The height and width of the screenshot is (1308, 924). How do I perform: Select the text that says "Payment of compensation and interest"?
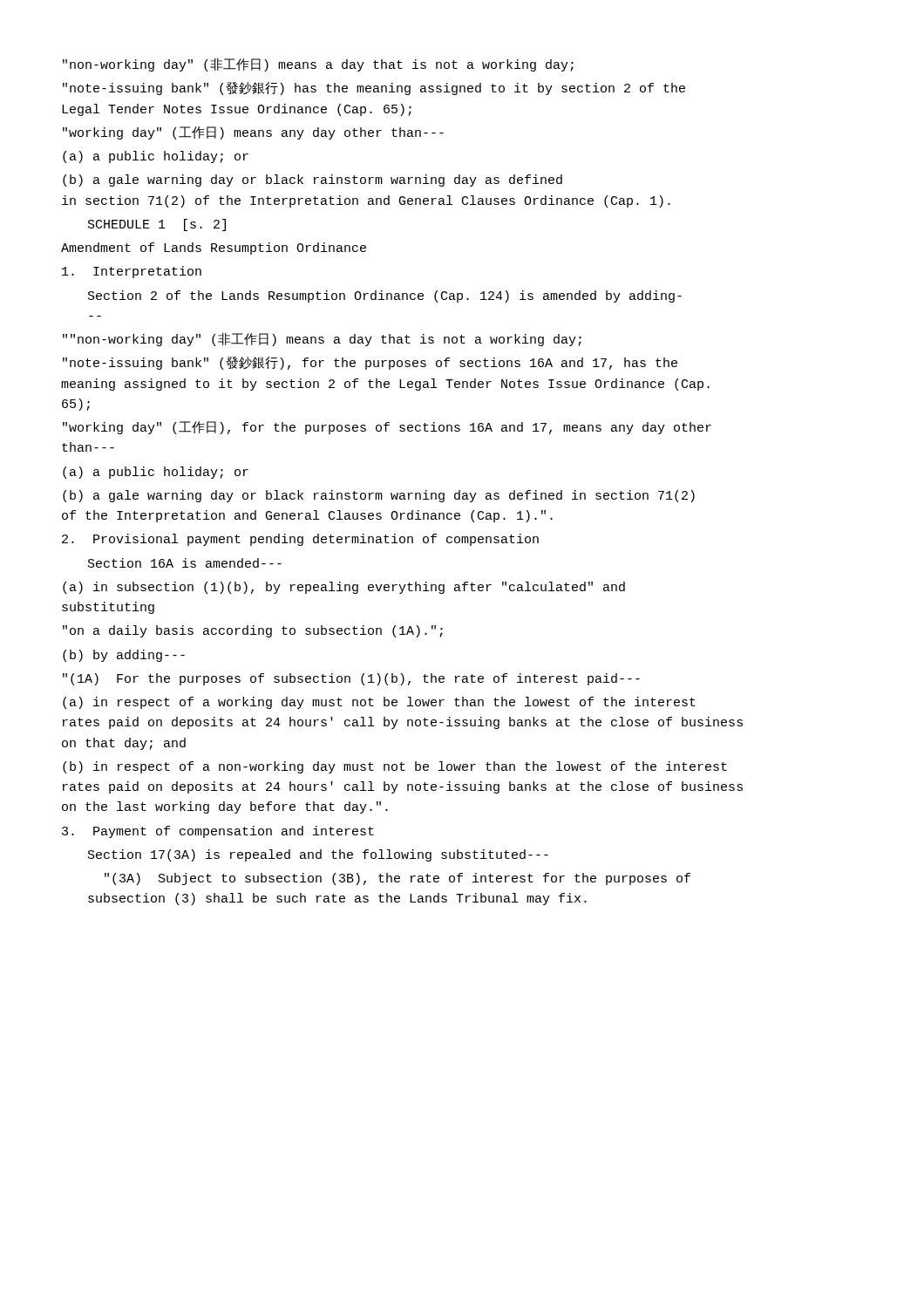[218, 832]
